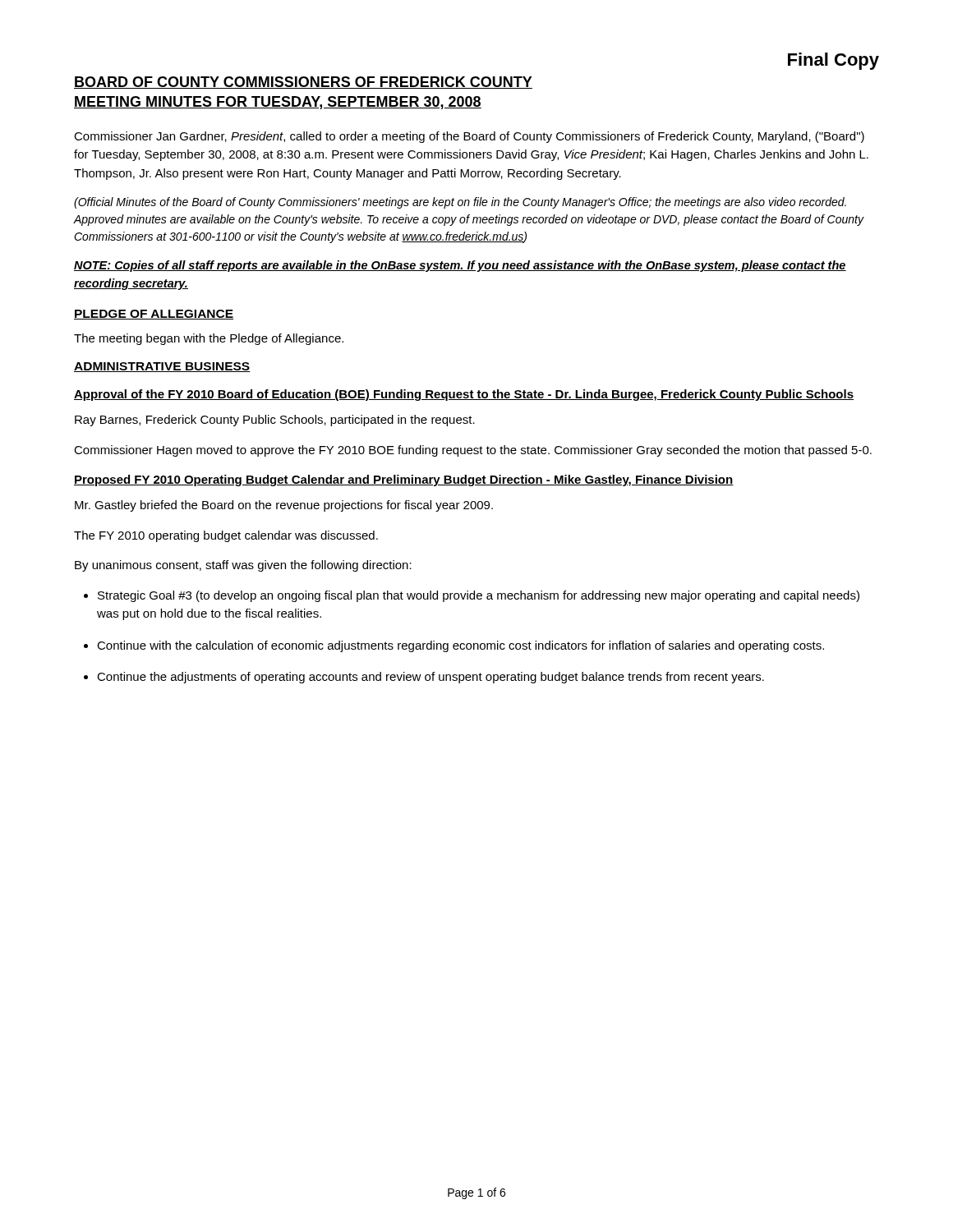Click on the text block containing "By unanimous consent, staff was given the following"

pos(243,565)
